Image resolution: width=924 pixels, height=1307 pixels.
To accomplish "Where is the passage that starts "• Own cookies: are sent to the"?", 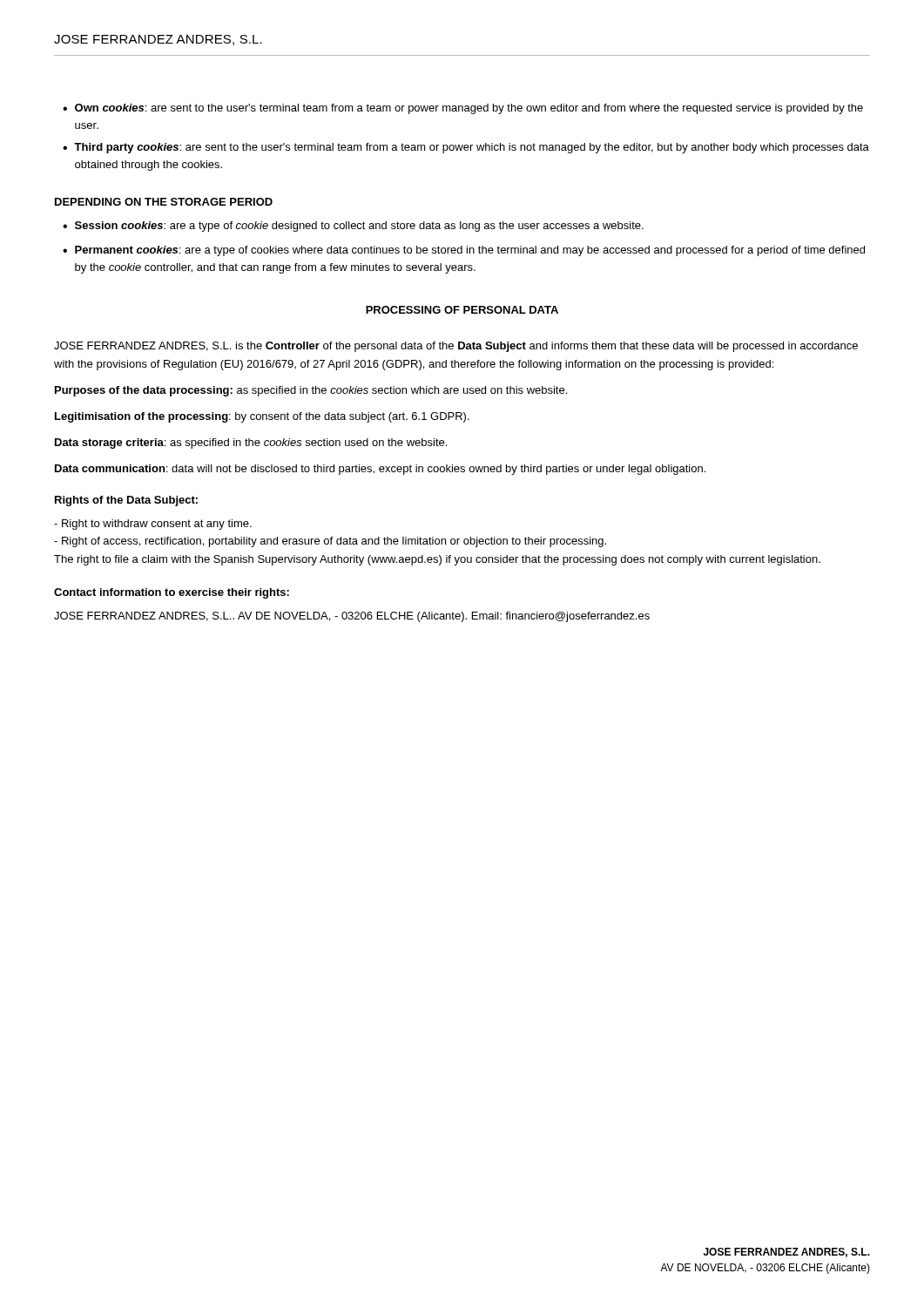I will (x=466, y=116).
